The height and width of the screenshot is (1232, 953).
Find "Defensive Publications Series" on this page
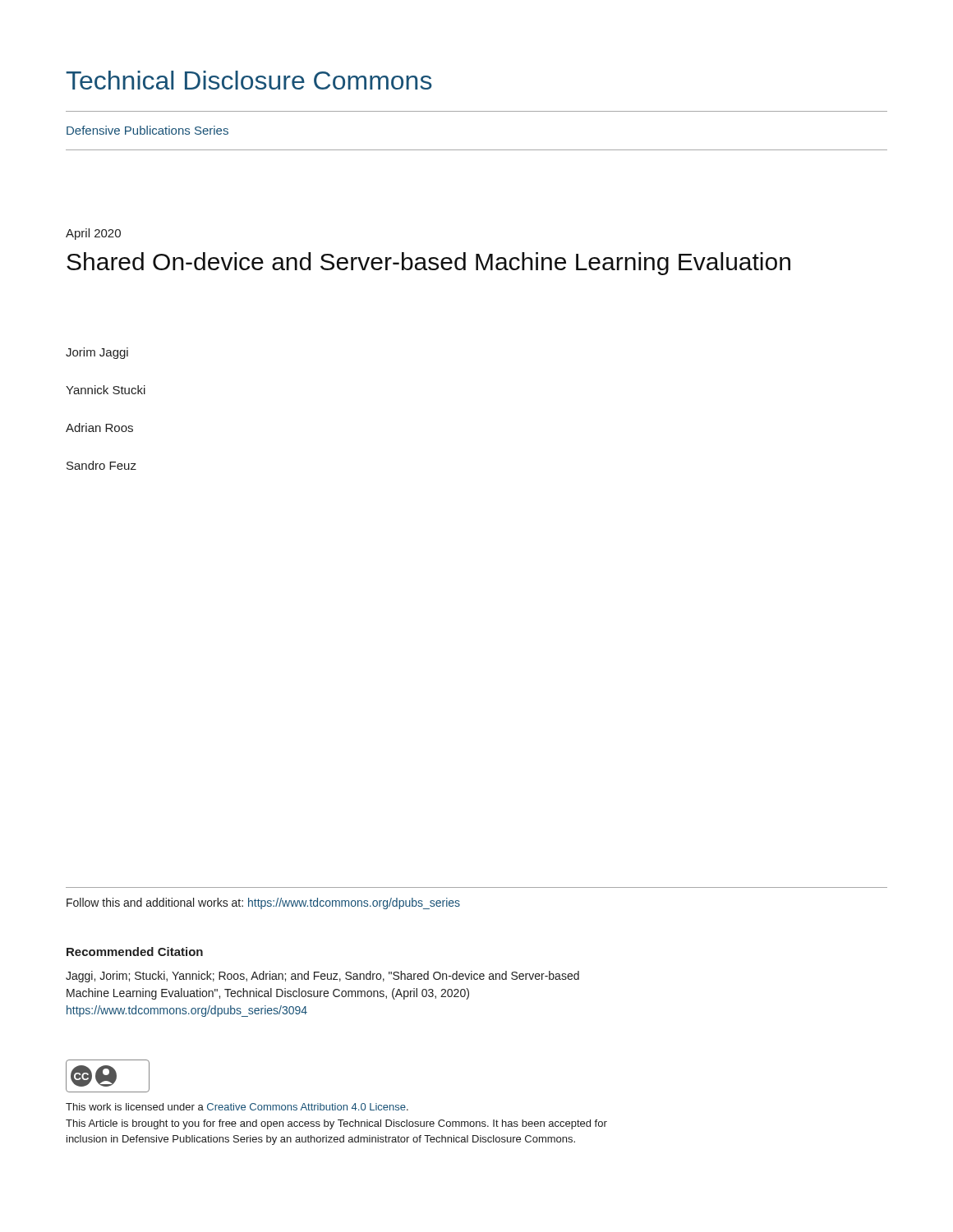[147, 130]
